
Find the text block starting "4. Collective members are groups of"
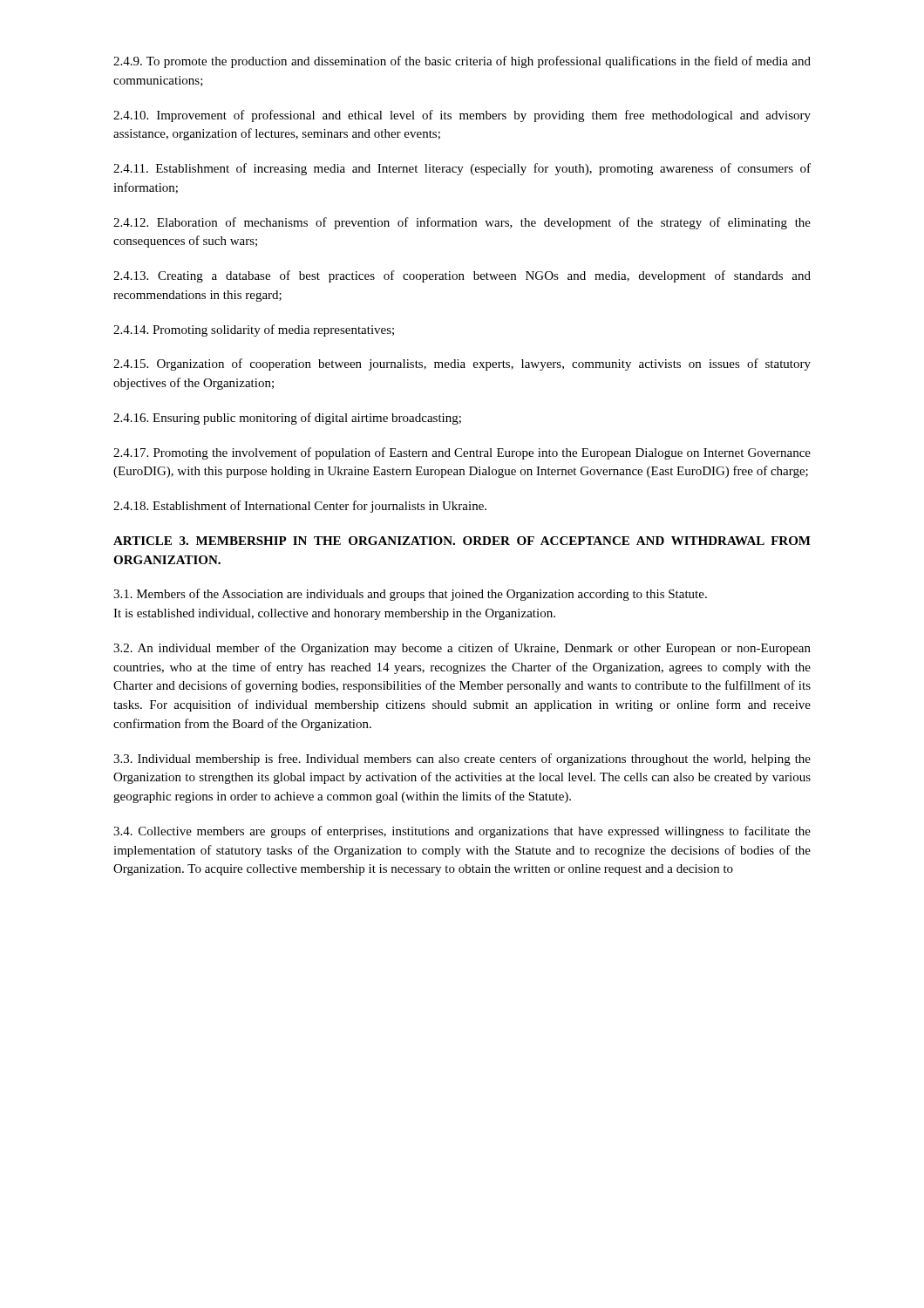coord(462,850)
